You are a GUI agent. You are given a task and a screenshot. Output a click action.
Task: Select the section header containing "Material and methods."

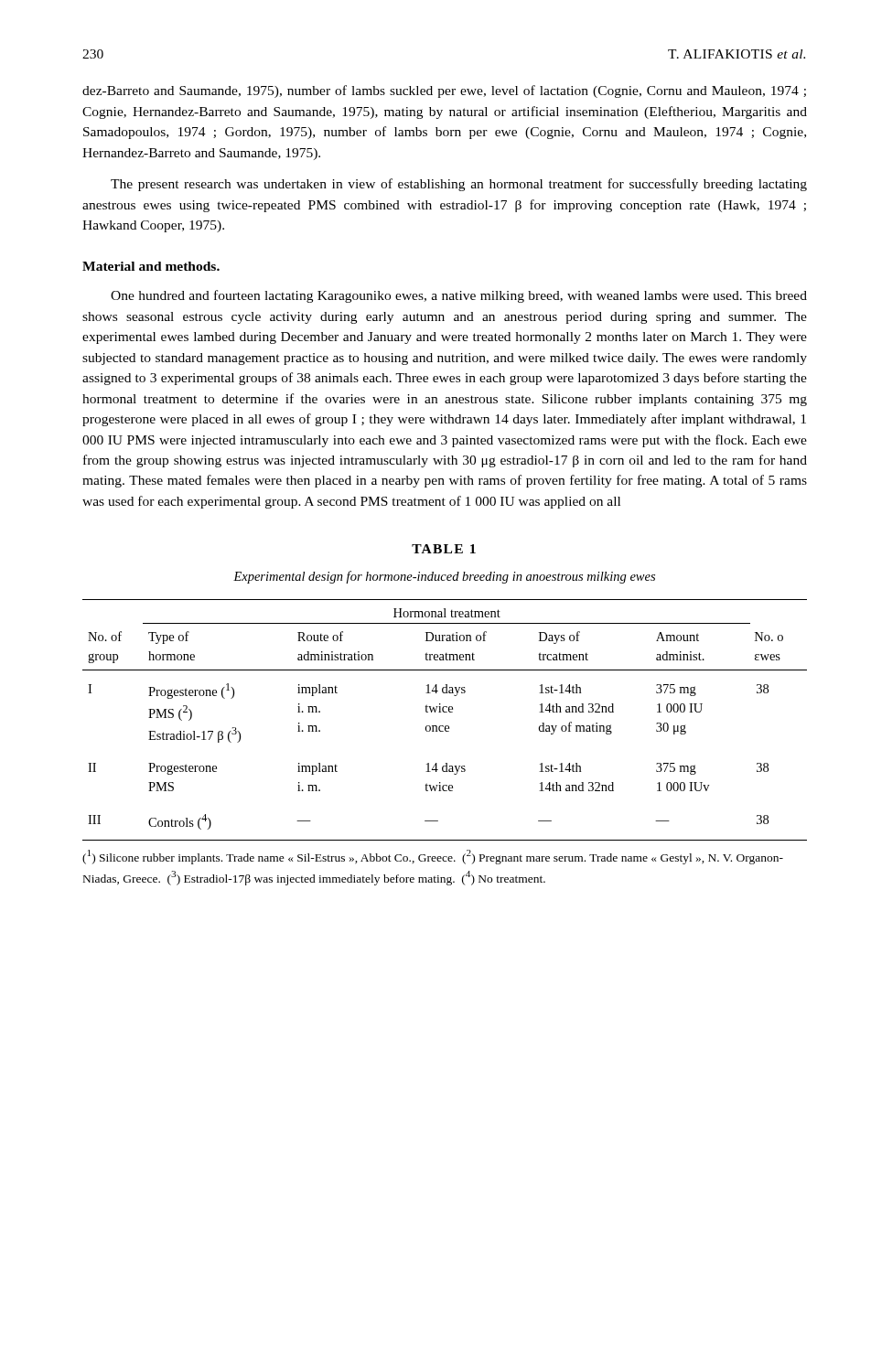[151, 265]
